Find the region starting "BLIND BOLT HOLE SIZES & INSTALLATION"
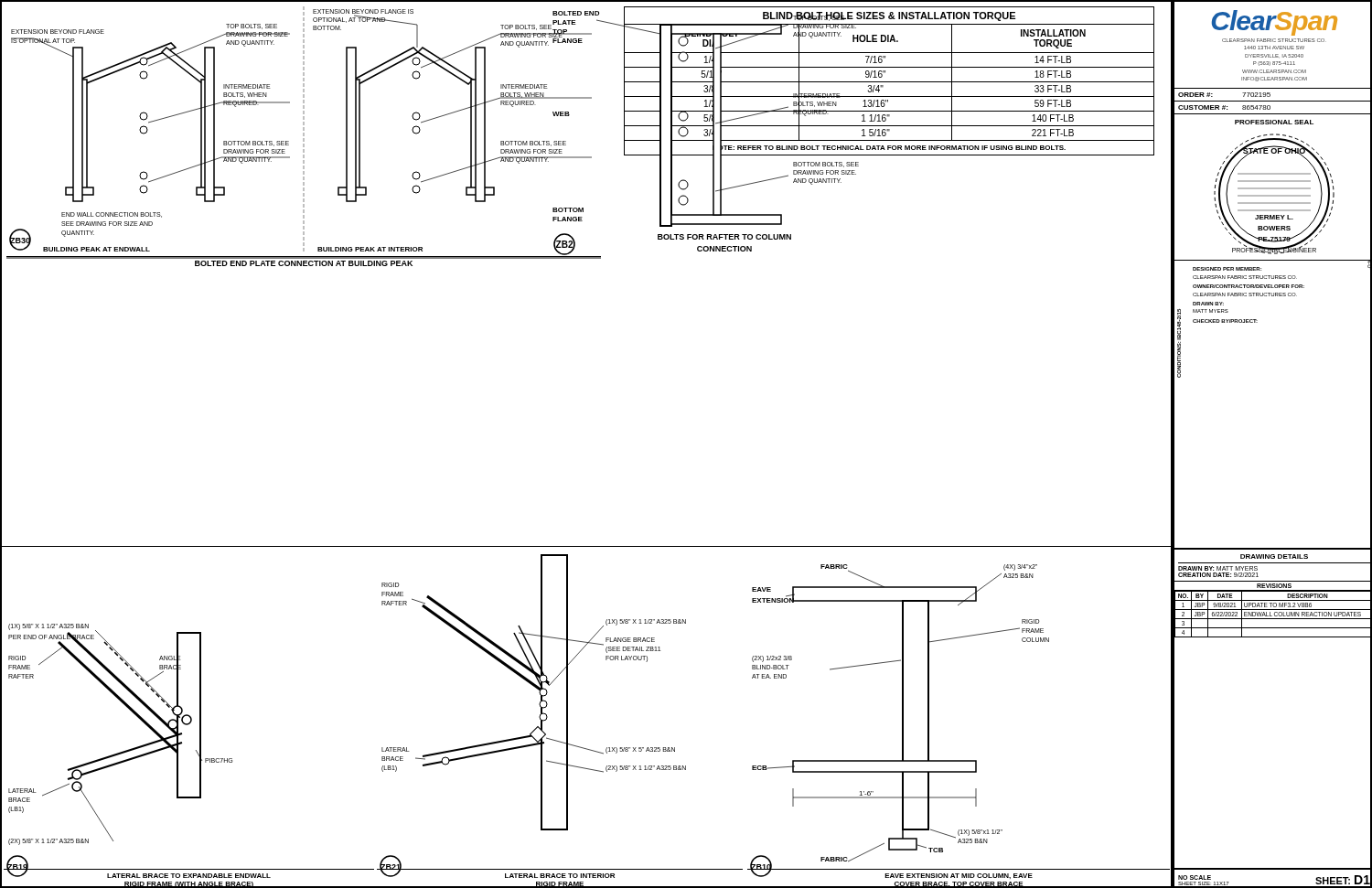The width and height of the screenshot is (1372, 888). pos(889,81)
